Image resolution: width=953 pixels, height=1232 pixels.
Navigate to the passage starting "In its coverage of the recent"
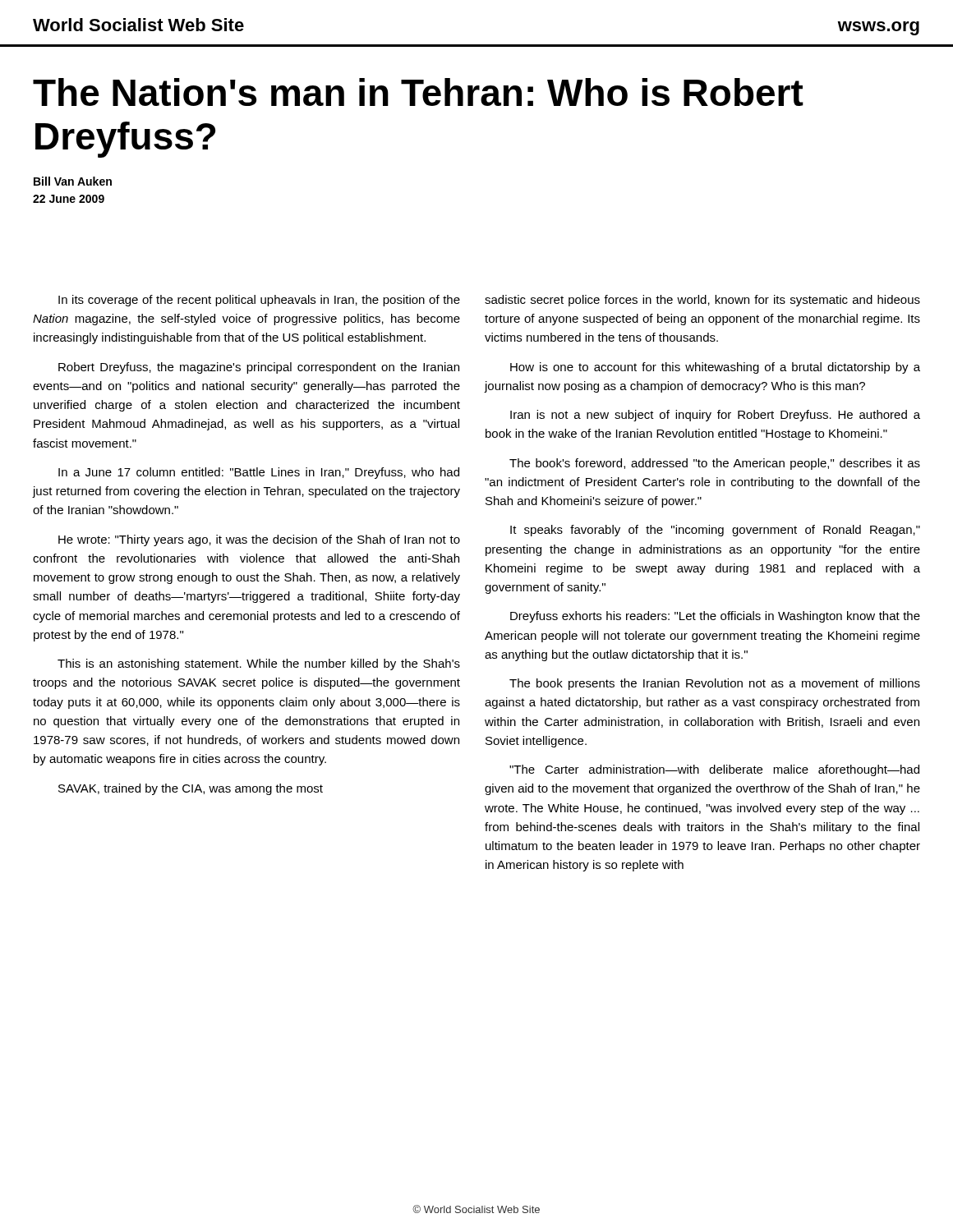pos(246,318)
